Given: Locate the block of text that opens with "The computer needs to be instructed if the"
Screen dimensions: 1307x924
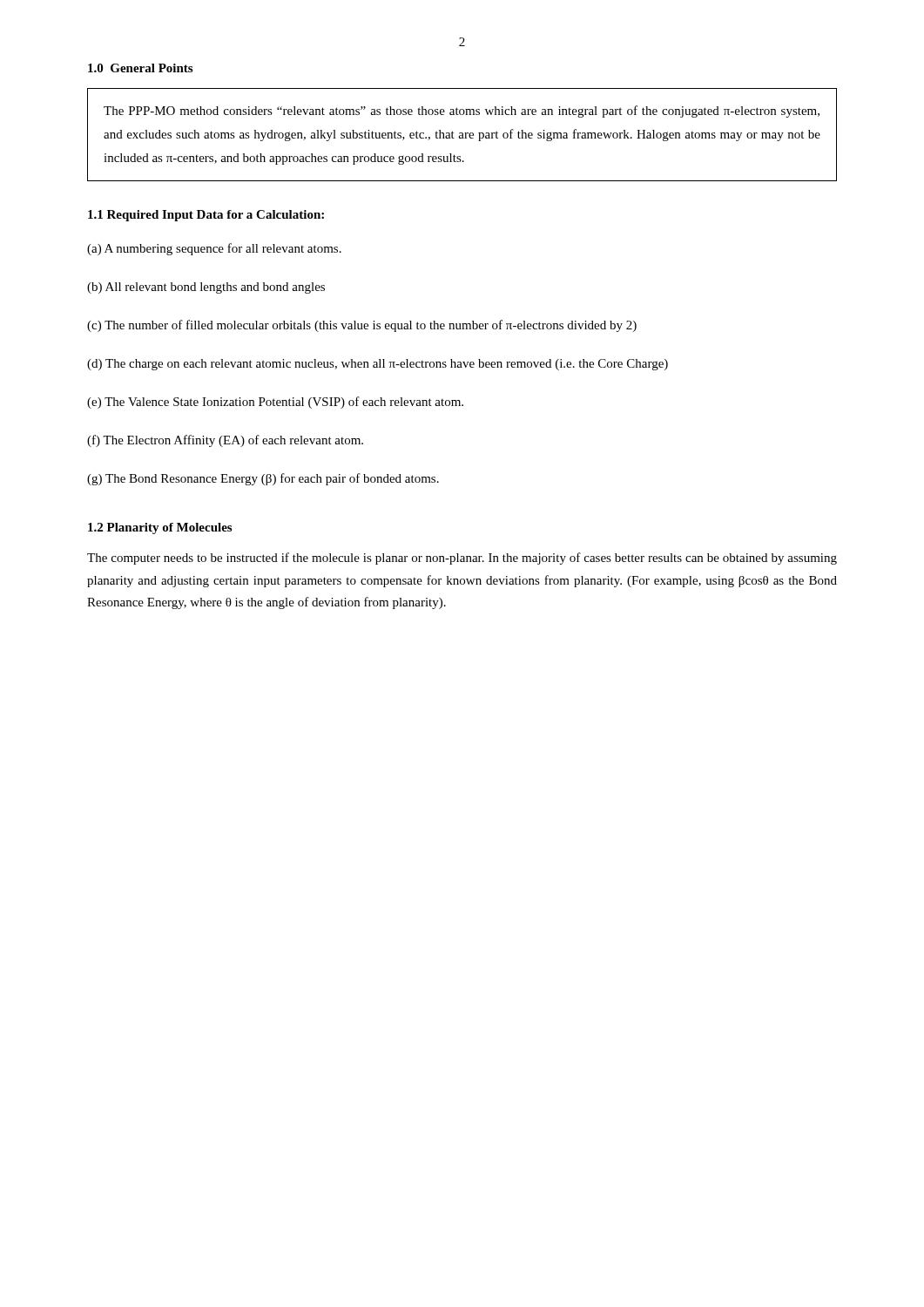Looking at the screenshot, I should pyautogui.click(x=462, y=580).
